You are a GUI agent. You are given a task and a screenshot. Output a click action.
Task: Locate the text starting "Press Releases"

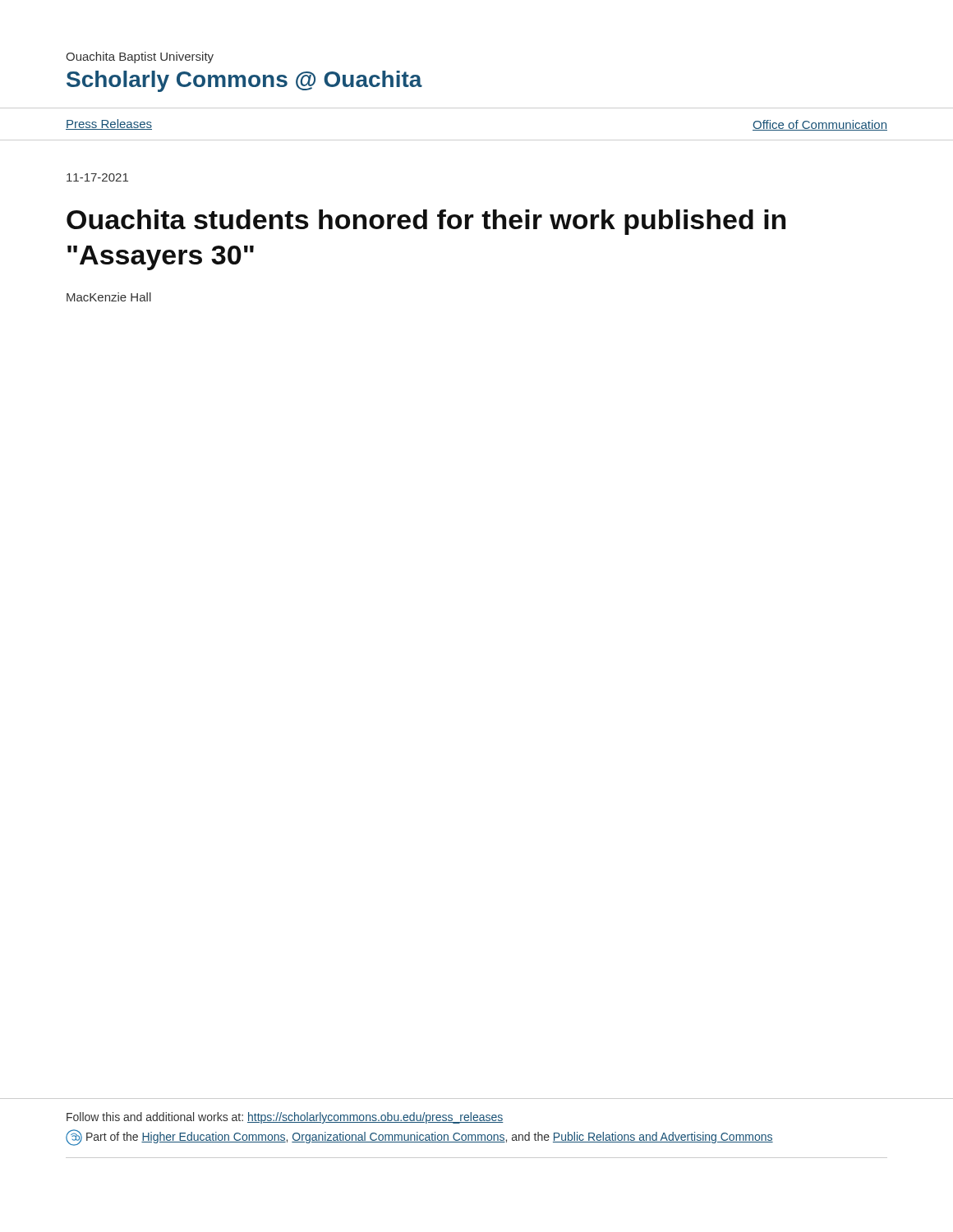(x=109, y=124)
